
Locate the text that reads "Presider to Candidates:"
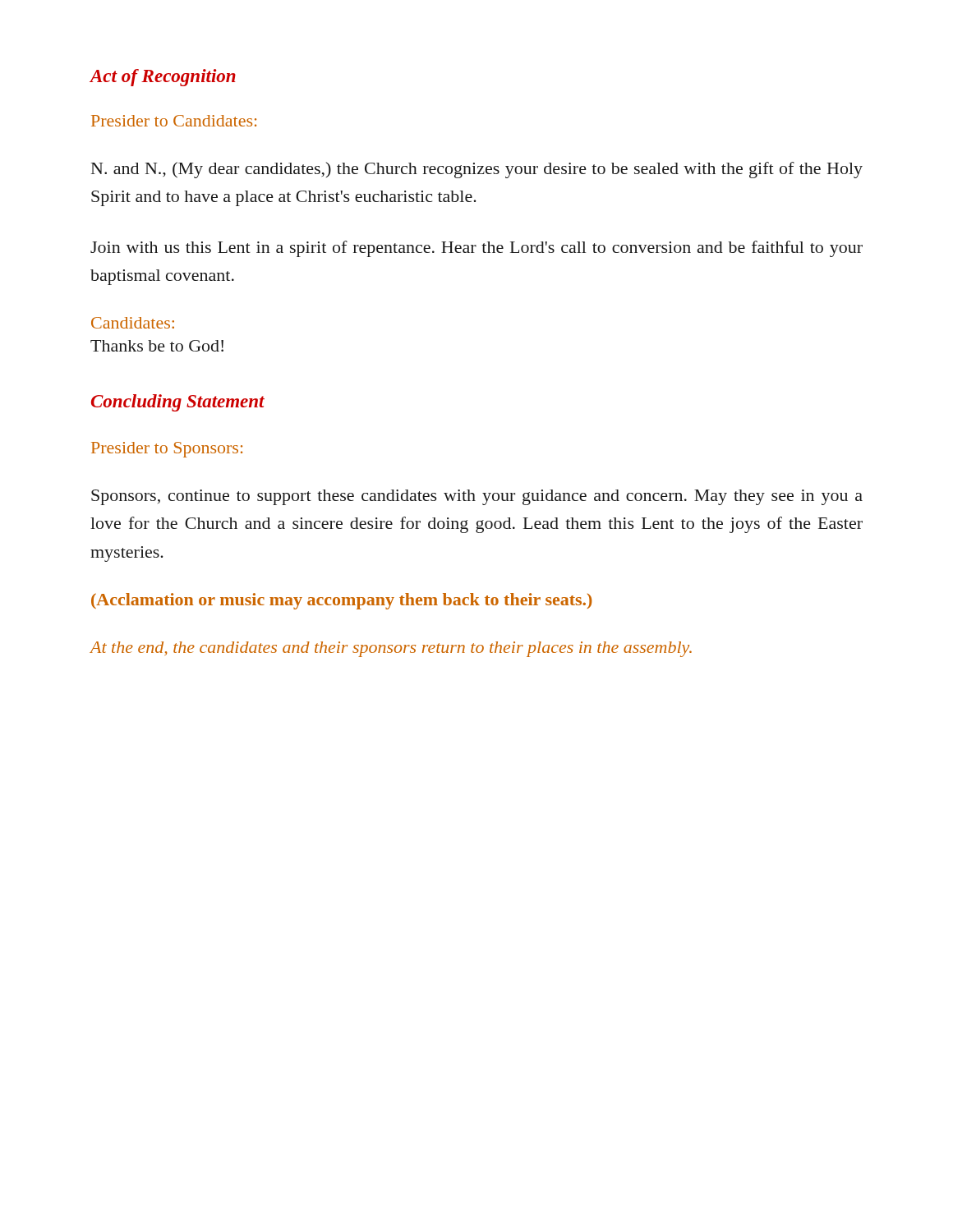174,120
